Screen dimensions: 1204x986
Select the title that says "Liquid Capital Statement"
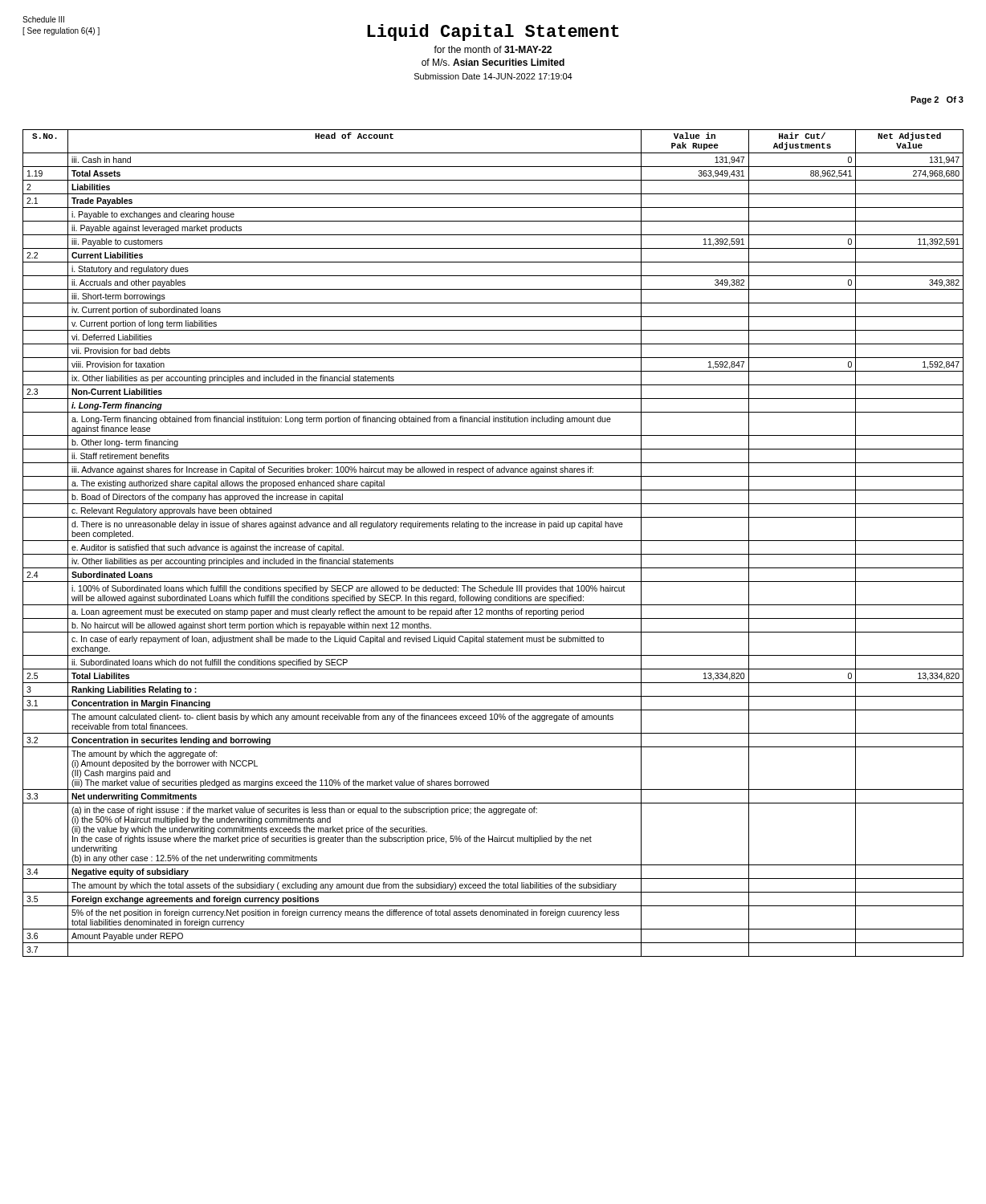point(493,33)
